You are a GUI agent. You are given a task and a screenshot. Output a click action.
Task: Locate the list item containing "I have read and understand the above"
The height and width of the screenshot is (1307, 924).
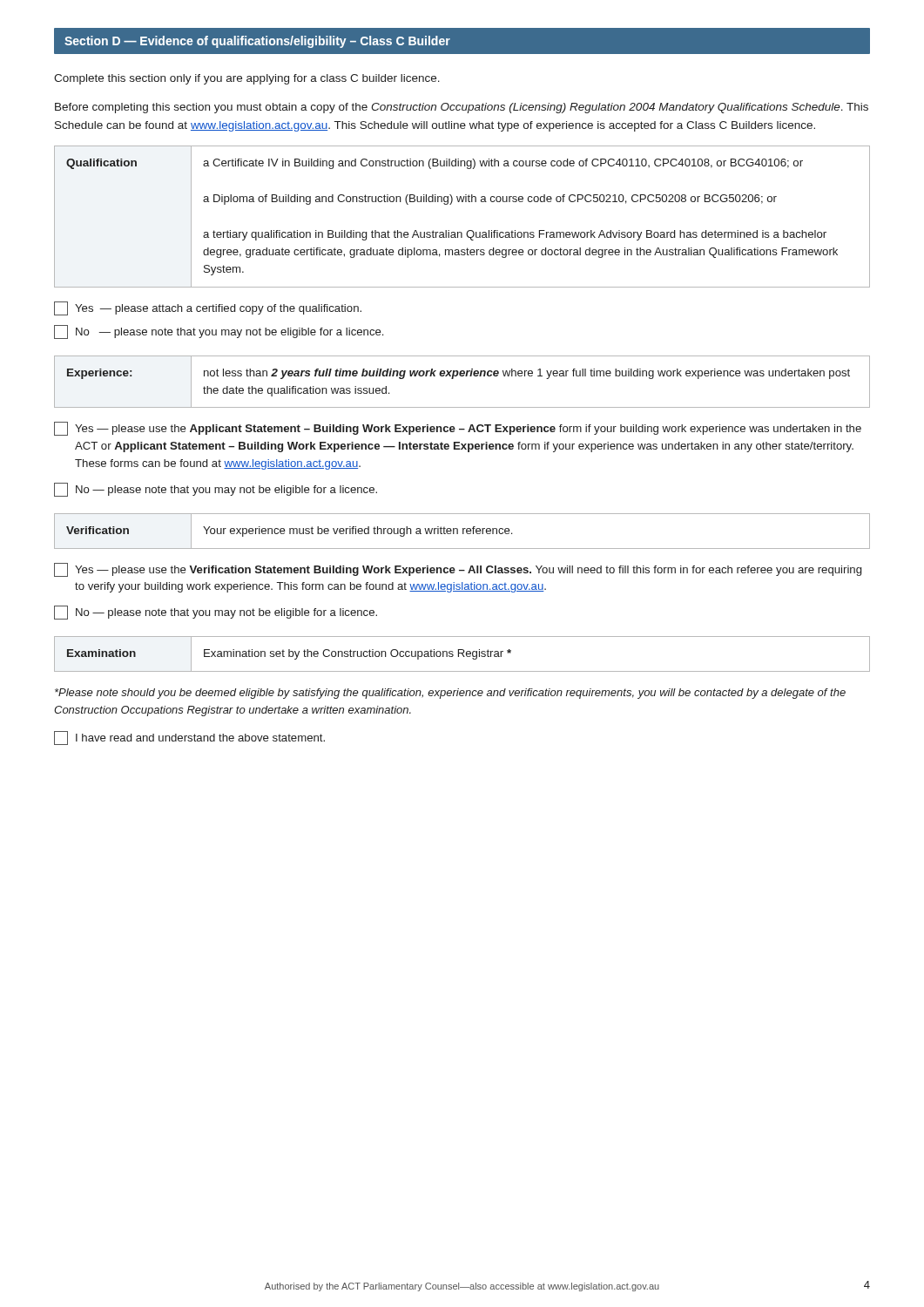pyautogui.click(x=190, y=738)
